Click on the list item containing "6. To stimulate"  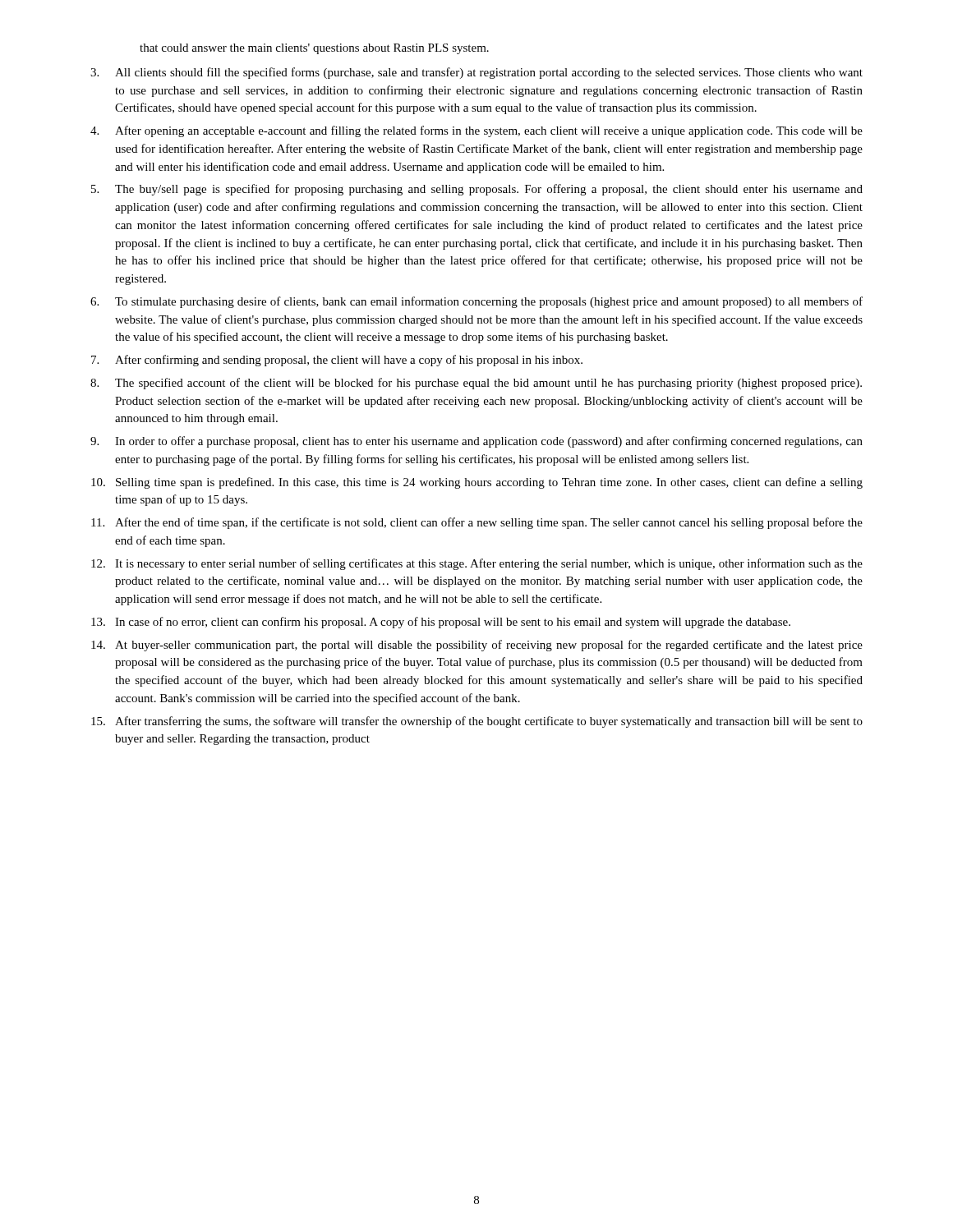pos(476,320)
